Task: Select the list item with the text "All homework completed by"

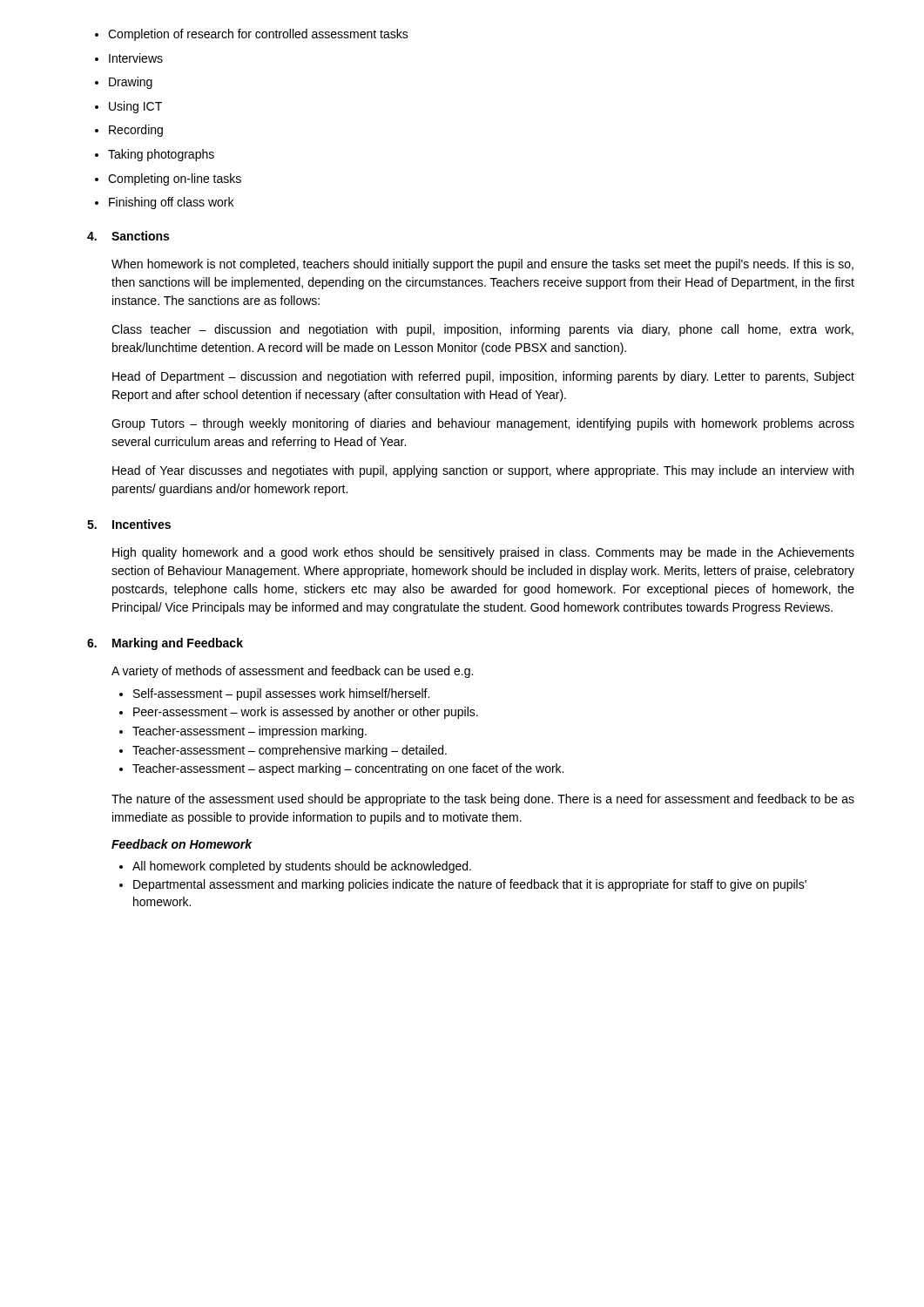Action: 295,867
